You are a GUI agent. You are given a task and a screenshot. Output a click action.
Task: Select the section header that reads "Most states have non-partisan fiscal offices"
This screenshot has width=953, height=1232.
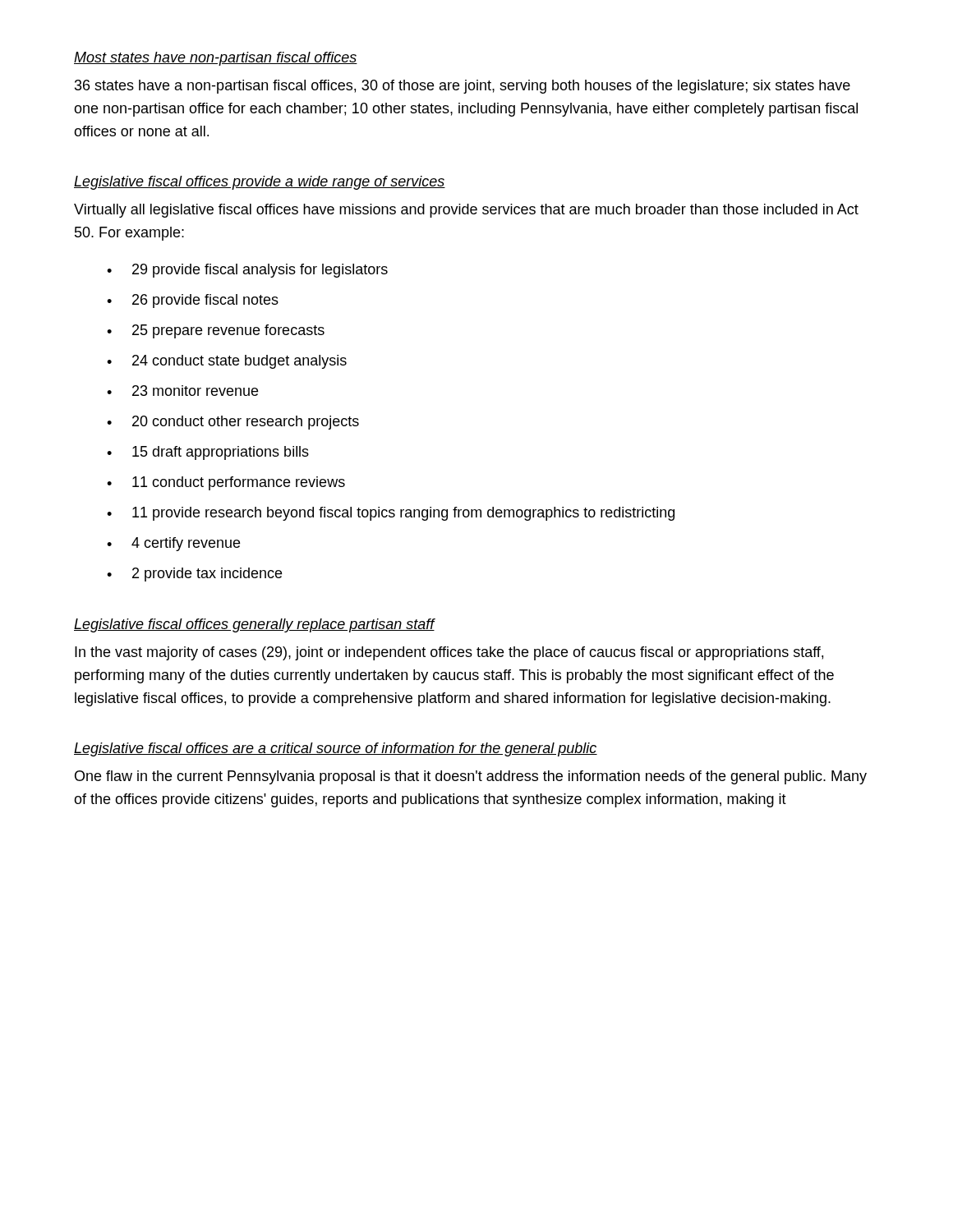coord(215,58)
